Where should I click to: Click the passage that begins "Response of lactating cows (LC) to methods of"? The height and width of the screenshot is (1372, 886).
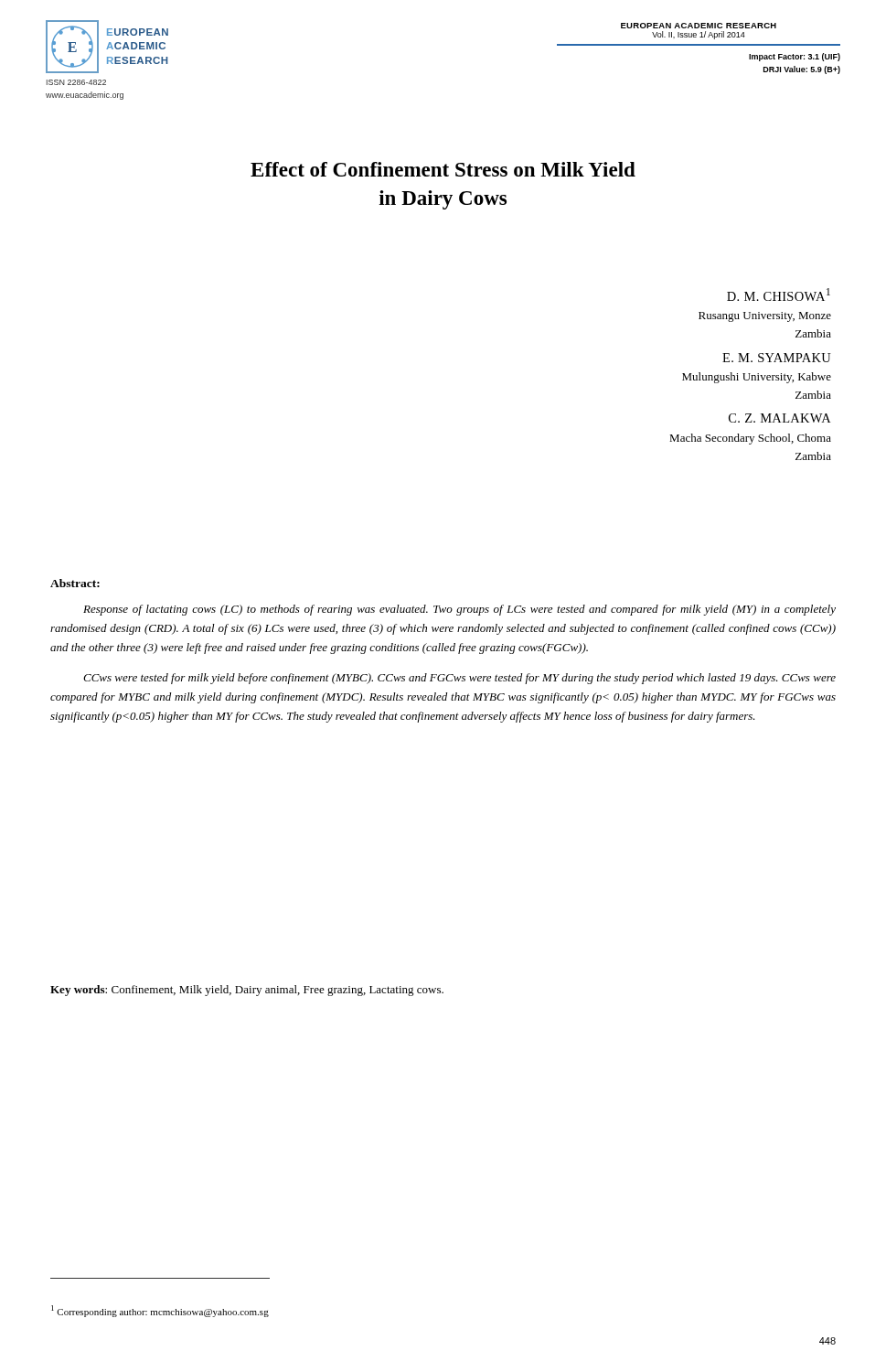443,662
